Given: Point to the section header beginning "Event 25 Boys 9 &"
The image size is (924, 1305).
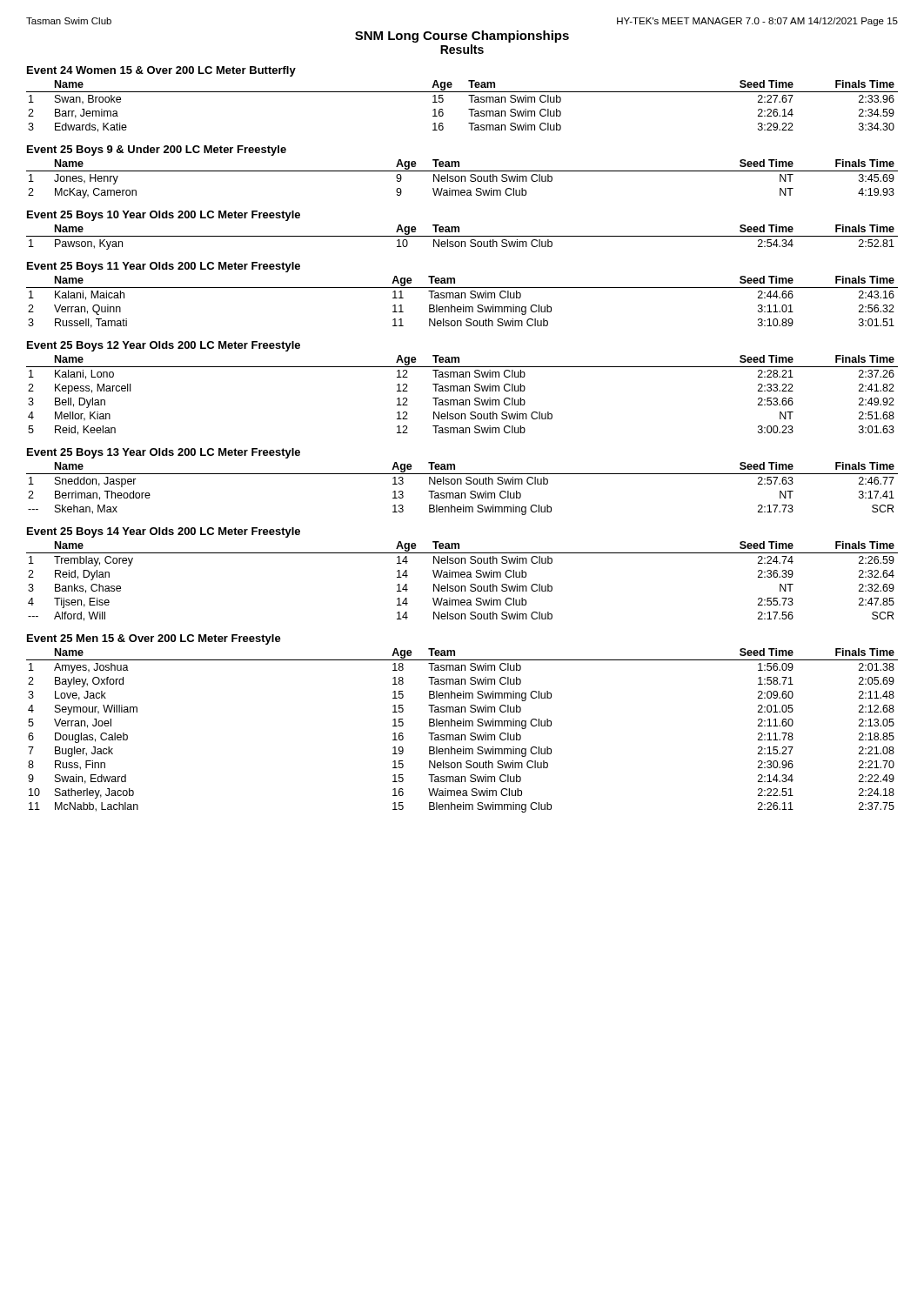Looking at the screenshot, I should point(156,149).
